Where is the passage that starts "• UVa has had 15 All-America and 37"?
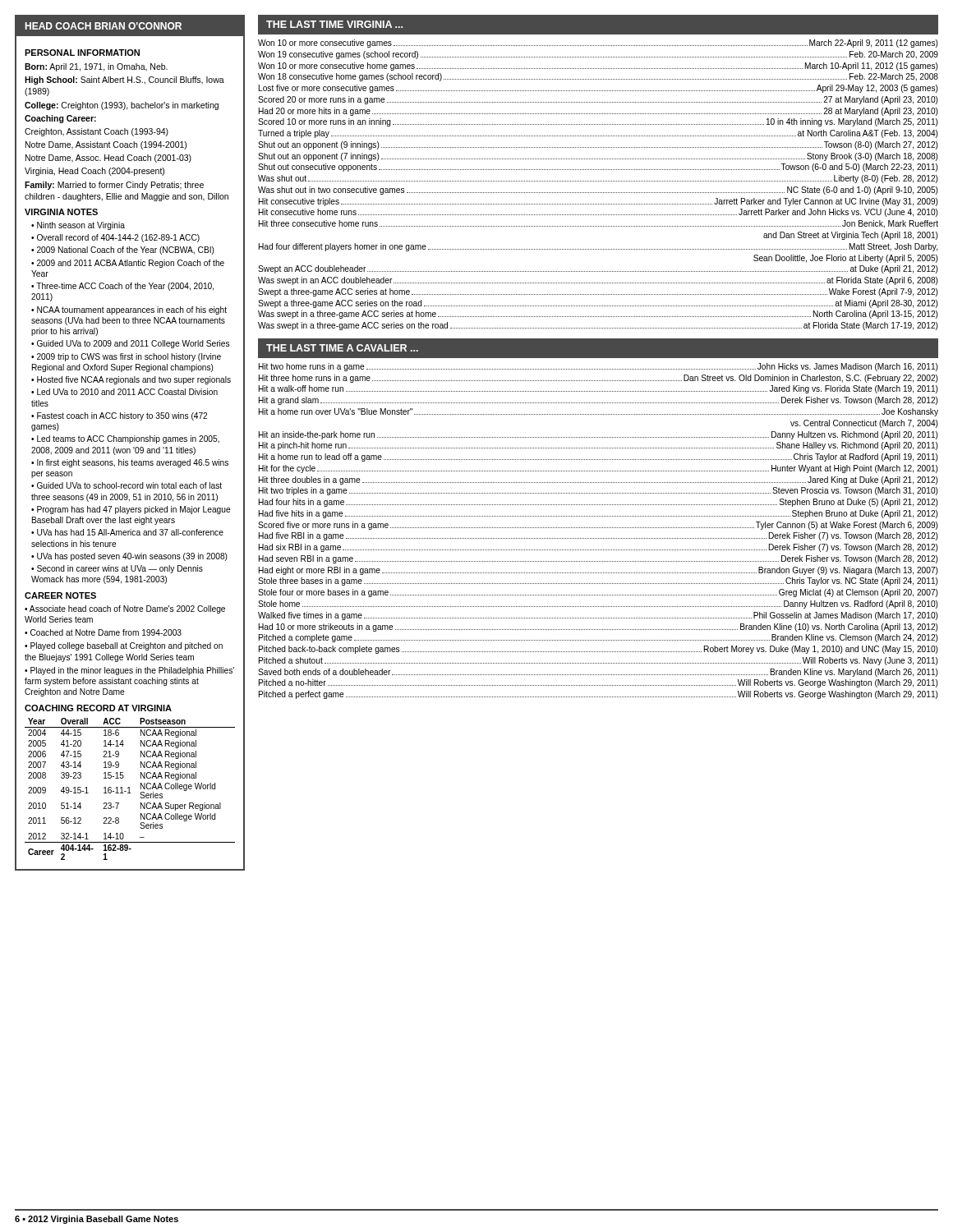 [127, 538]
